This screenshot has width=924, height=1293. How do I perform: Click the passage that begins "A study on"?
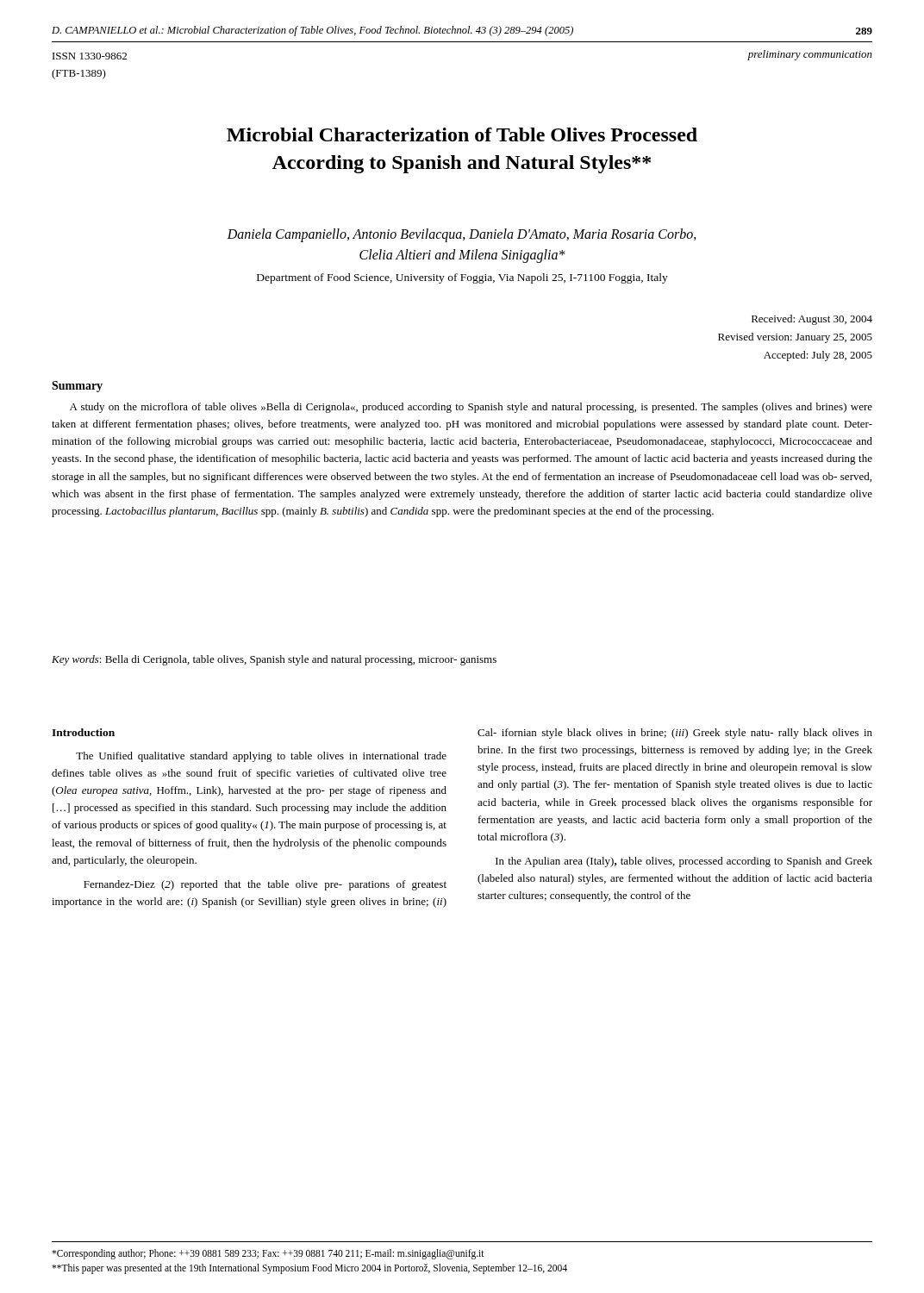click(462, 459)
